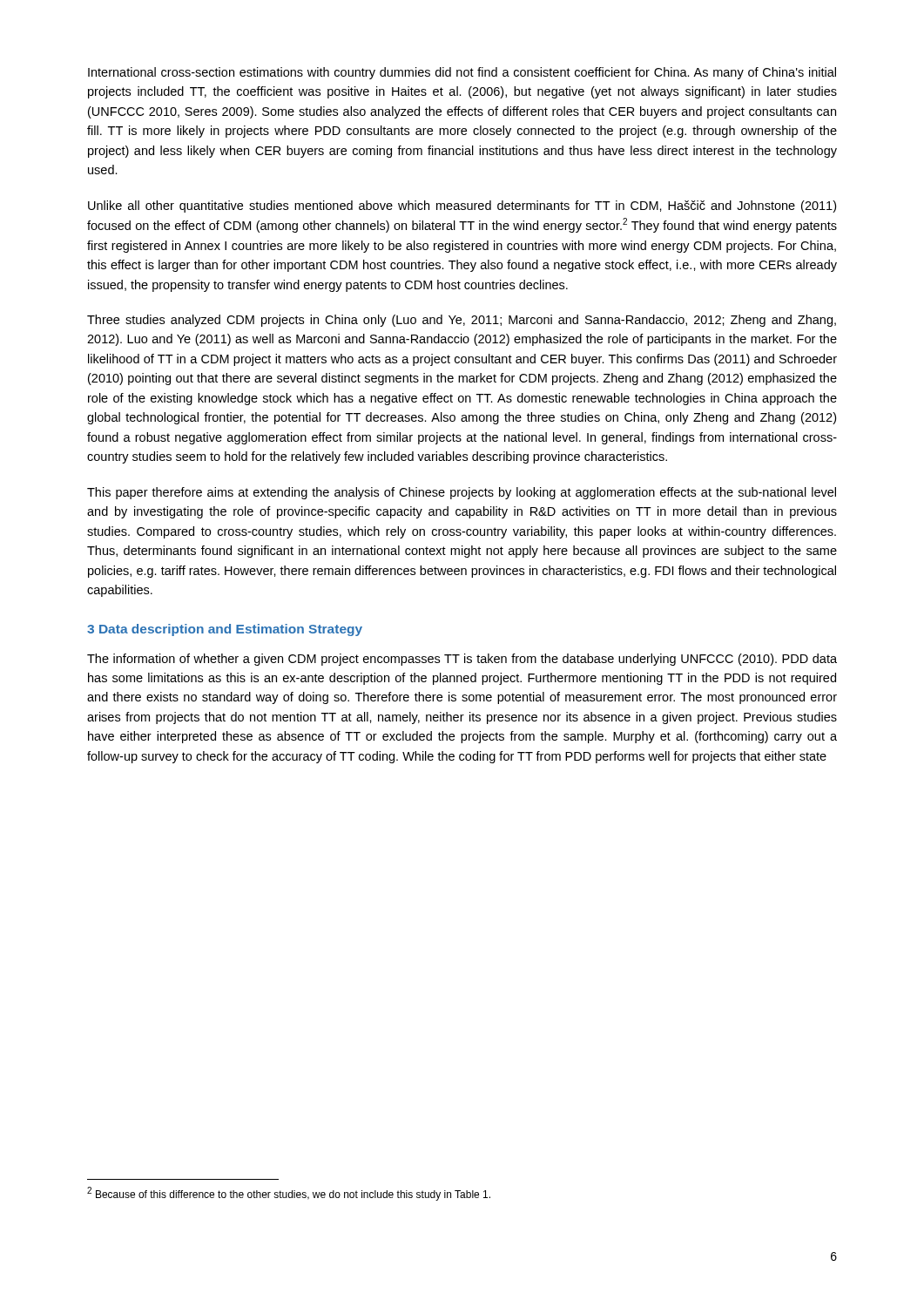The image size is (924, 1307).
Task: Find the block on this page that starts "This paper therefore aims at extending the"
Action: [462, 541]
